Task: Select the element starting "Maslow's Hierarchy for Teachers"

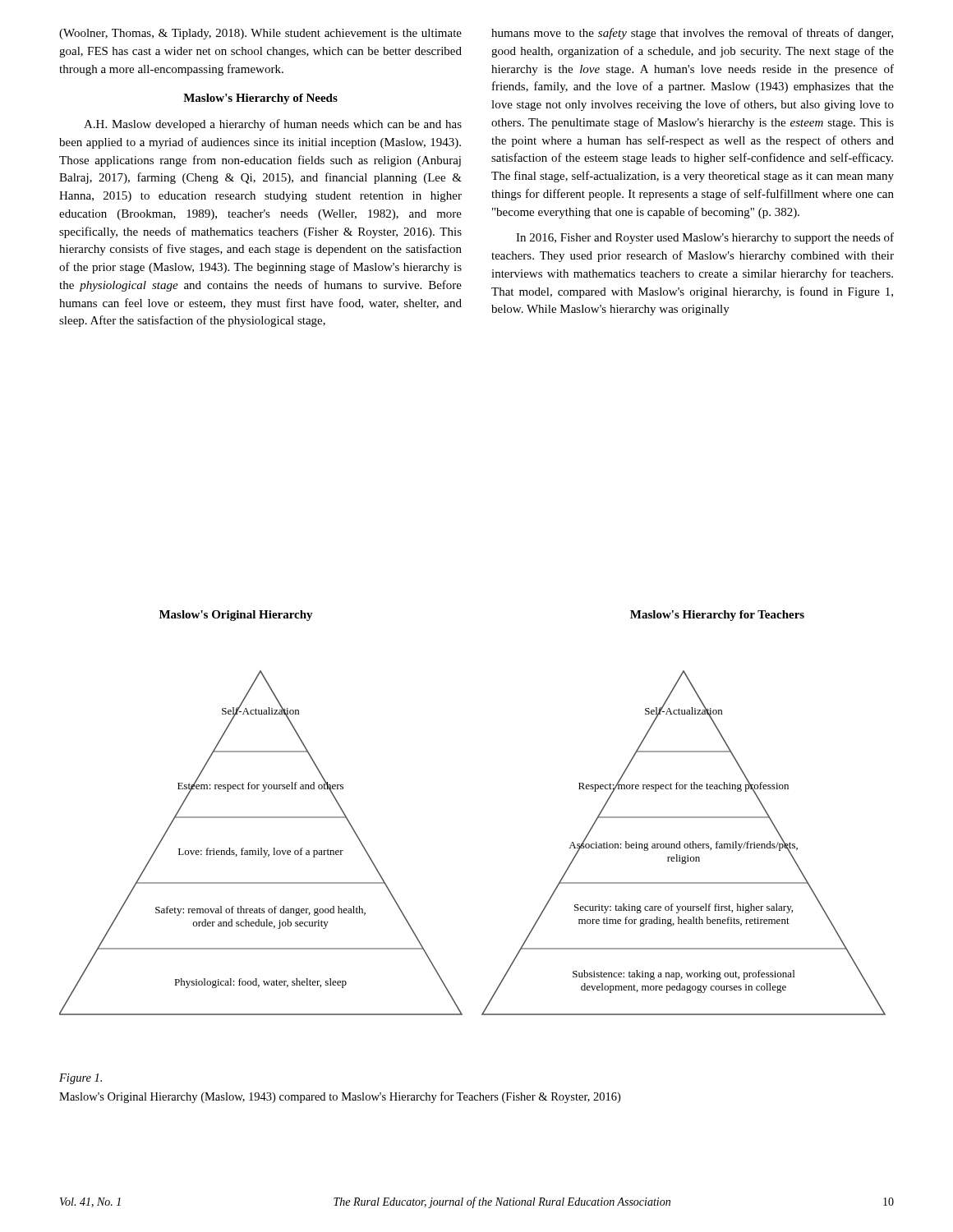Action: pos(717,614)
